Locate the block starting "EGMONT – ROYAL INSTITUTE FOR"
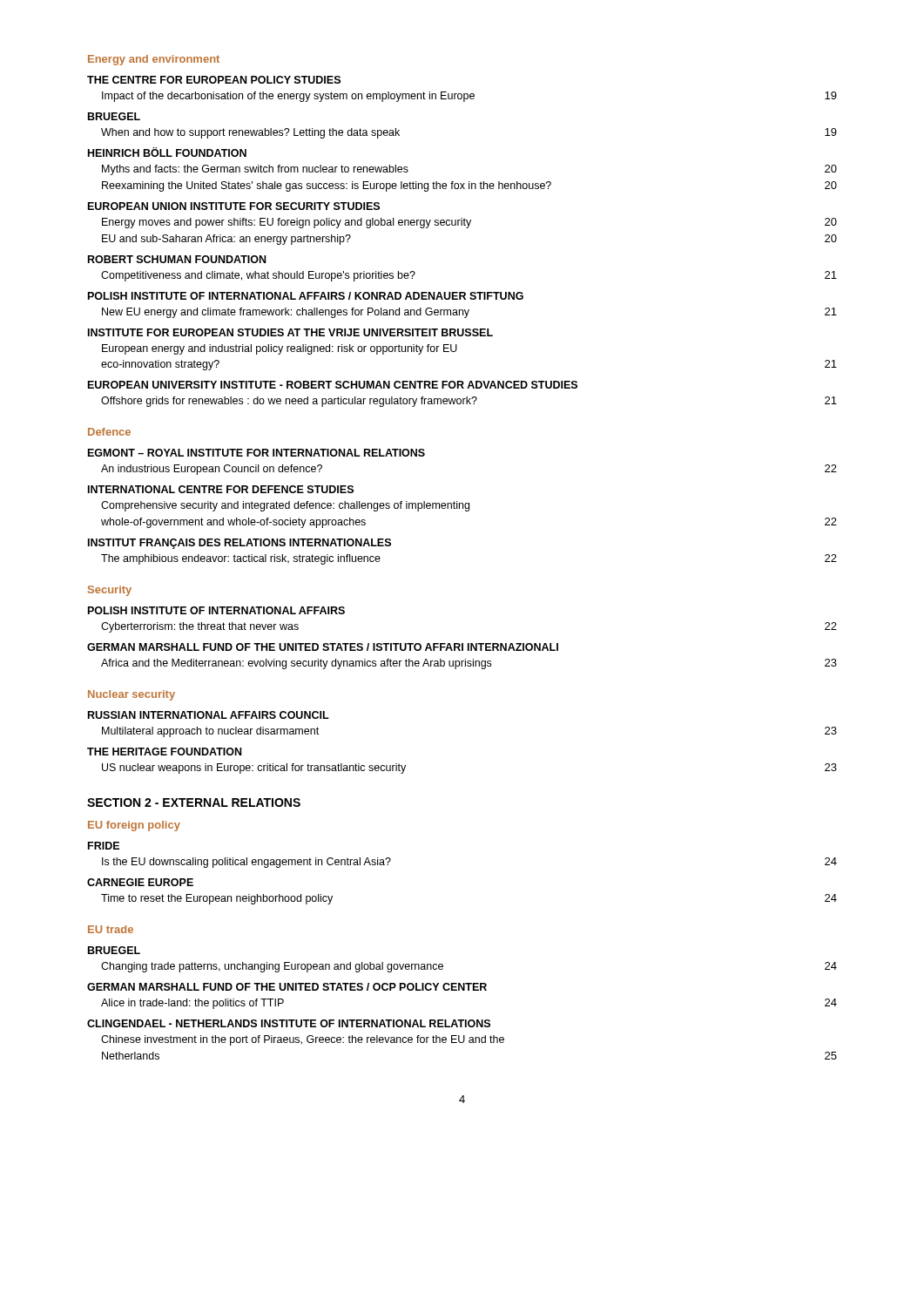This screenshot has height=1307, width=924. 256,453
